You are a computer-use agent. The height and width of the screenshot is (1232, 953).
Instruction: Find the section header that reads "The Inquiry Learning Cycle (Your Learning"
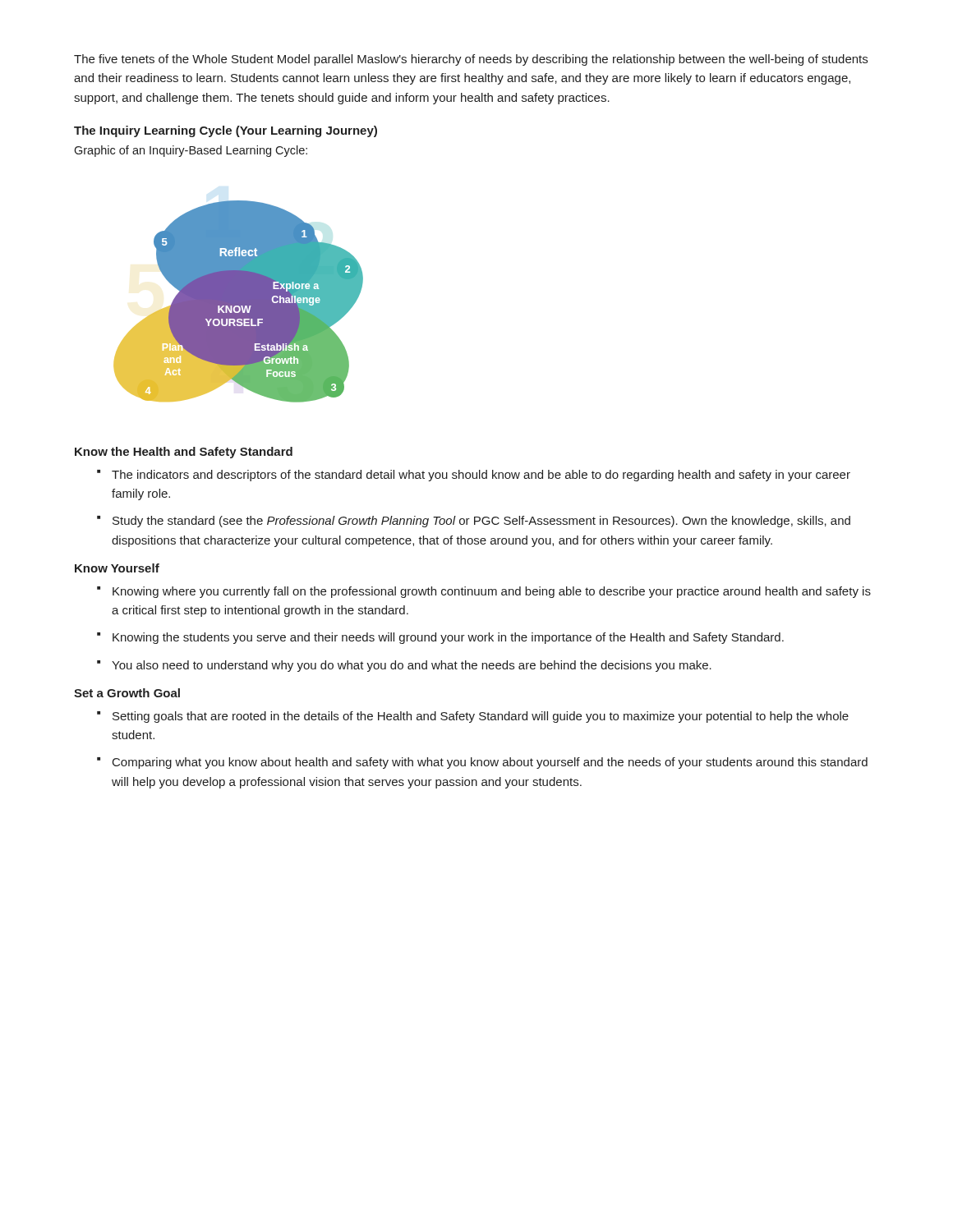226,130
